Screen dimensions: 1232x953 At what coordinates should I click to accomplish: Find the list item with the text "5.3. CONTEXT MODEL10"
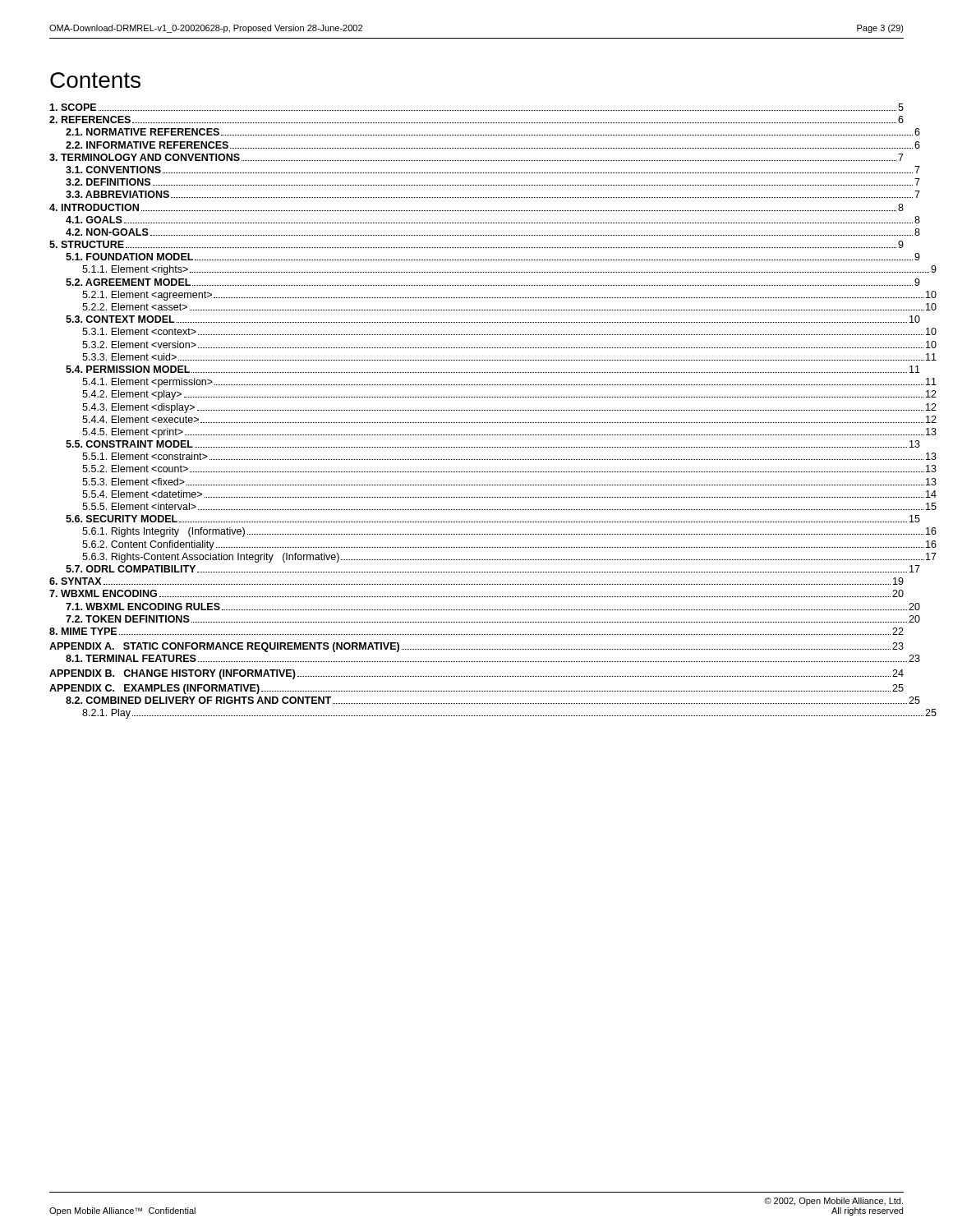[x=493, y=320]
